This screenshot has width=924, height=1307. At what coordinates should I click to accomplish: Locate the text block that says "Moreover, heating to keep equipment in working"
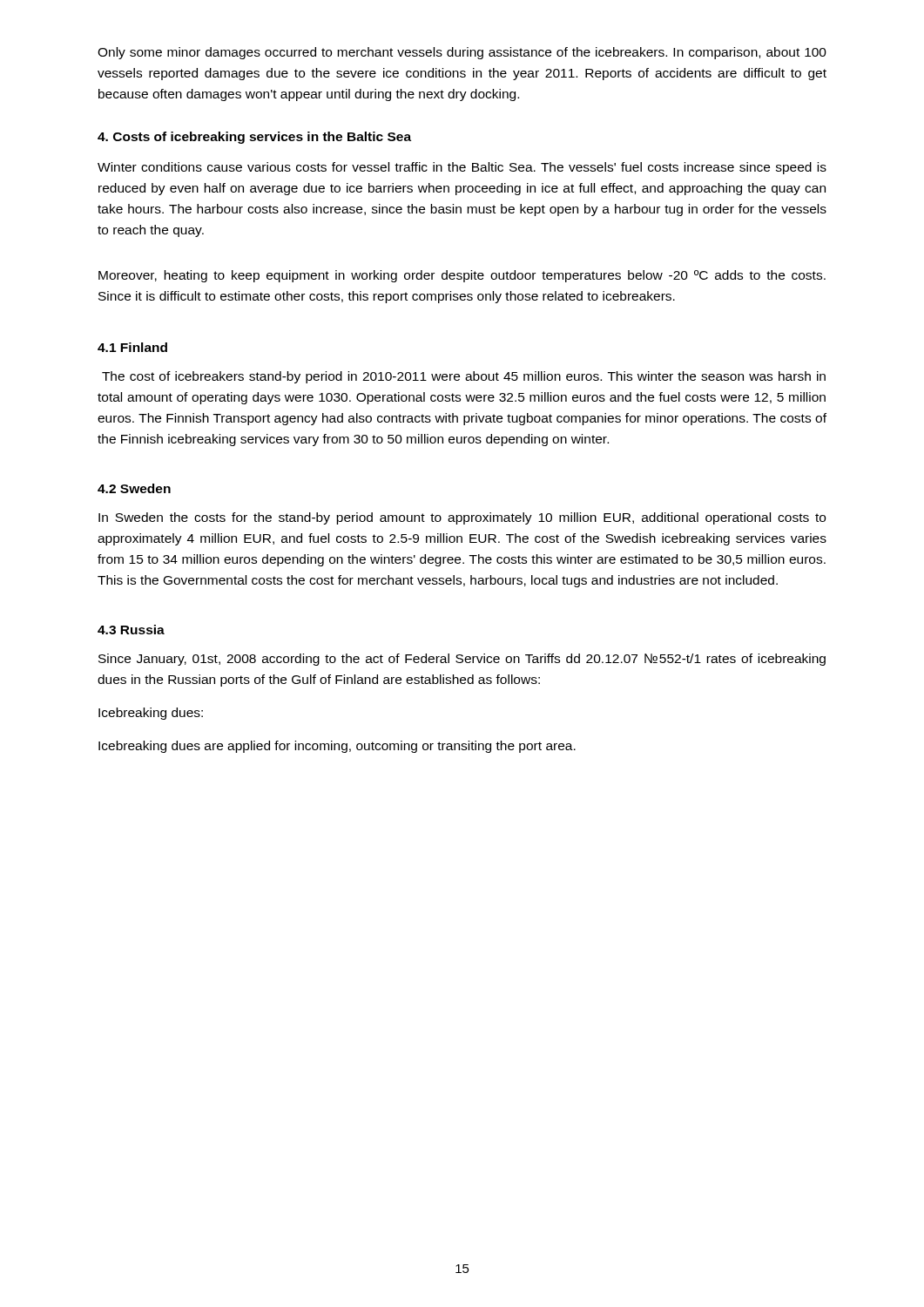click(x=462, y=286)
